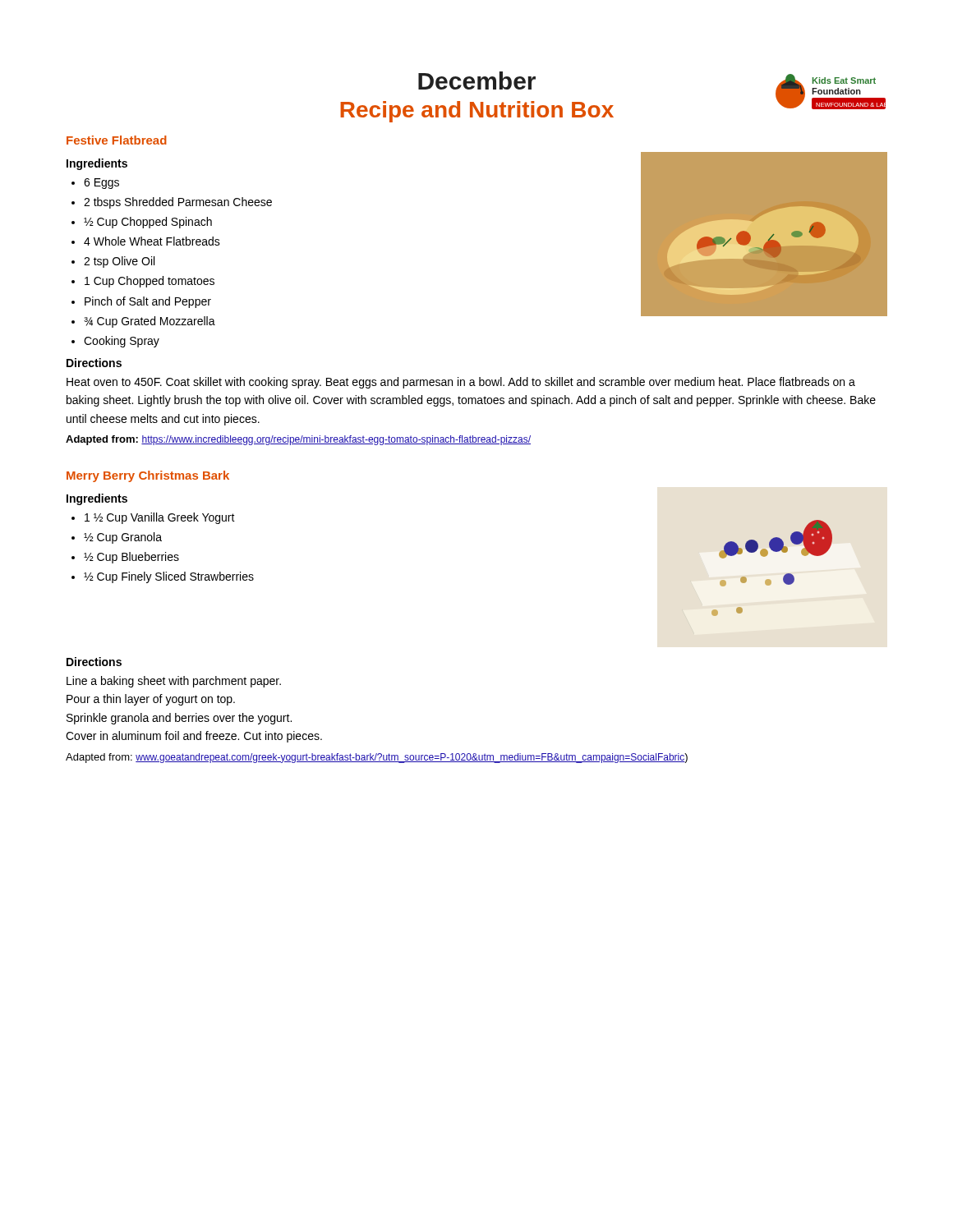
Task: Click where it says "2 tsp Olive Oil"
Action: [113, 262]
